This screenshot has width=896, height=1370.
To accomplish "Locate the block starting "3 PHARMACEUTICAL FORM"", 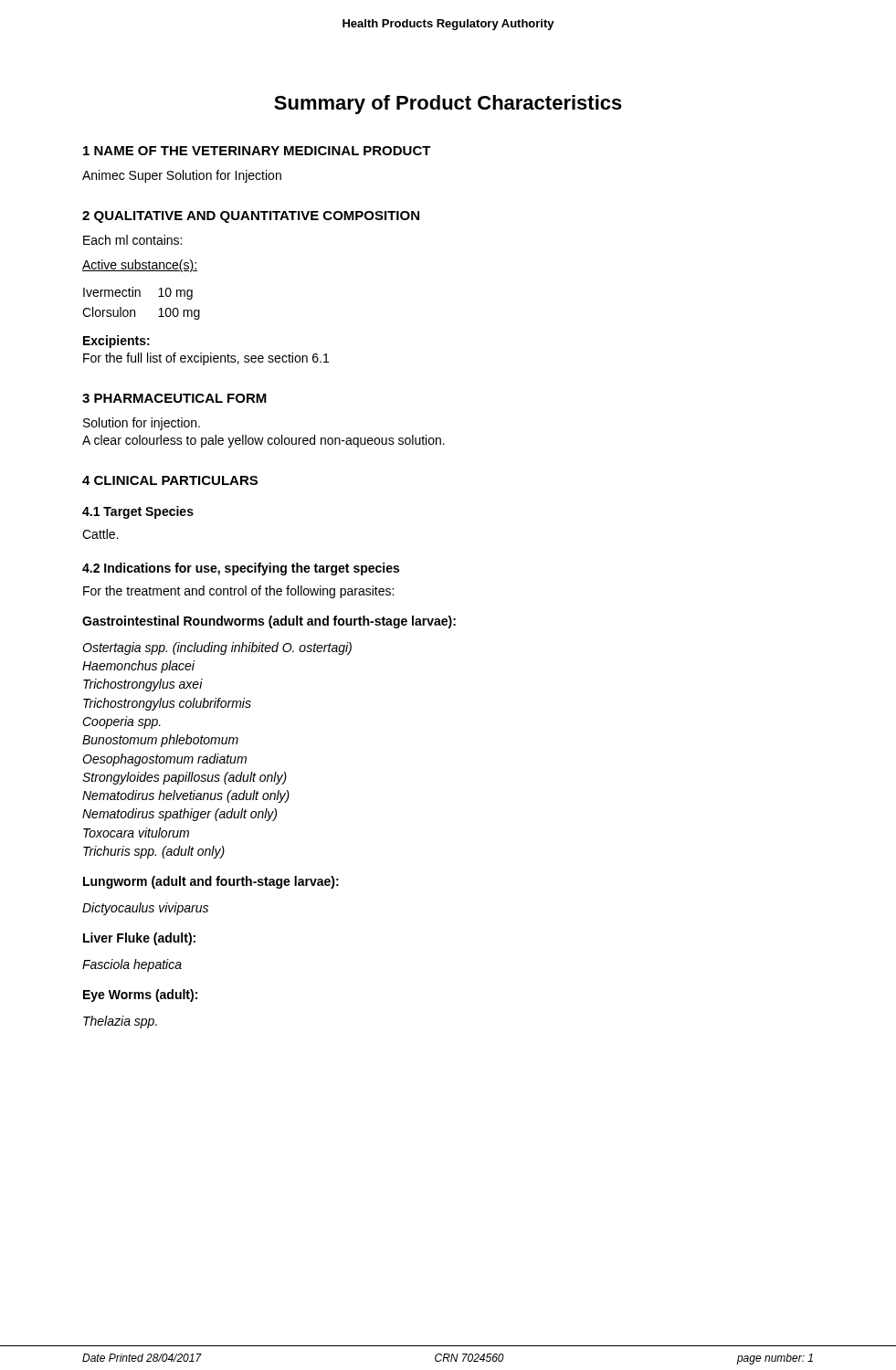I will point(174,398).
